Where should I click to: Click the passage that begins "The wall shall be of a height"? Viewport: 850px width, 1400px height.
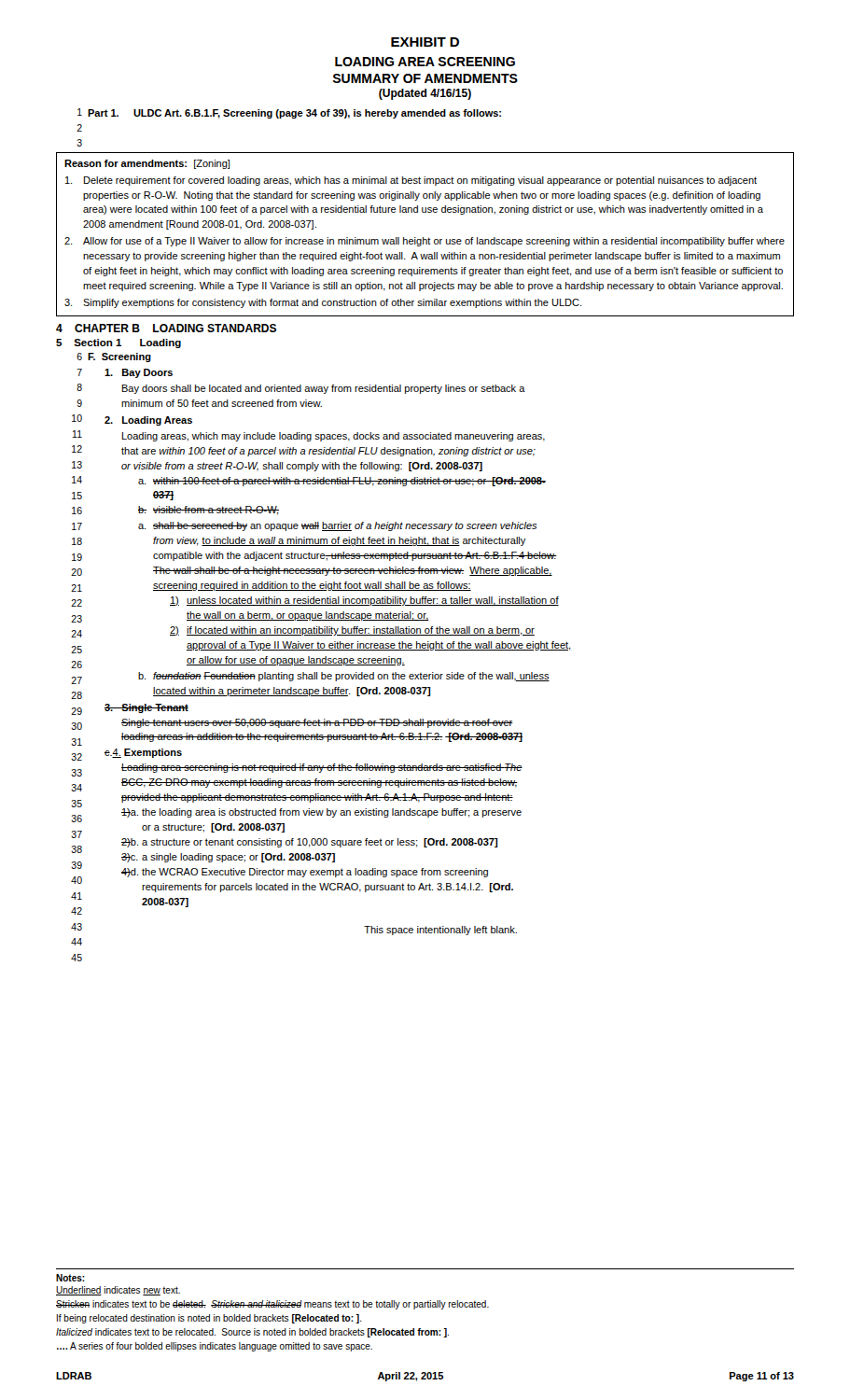[x=352, y=570]
